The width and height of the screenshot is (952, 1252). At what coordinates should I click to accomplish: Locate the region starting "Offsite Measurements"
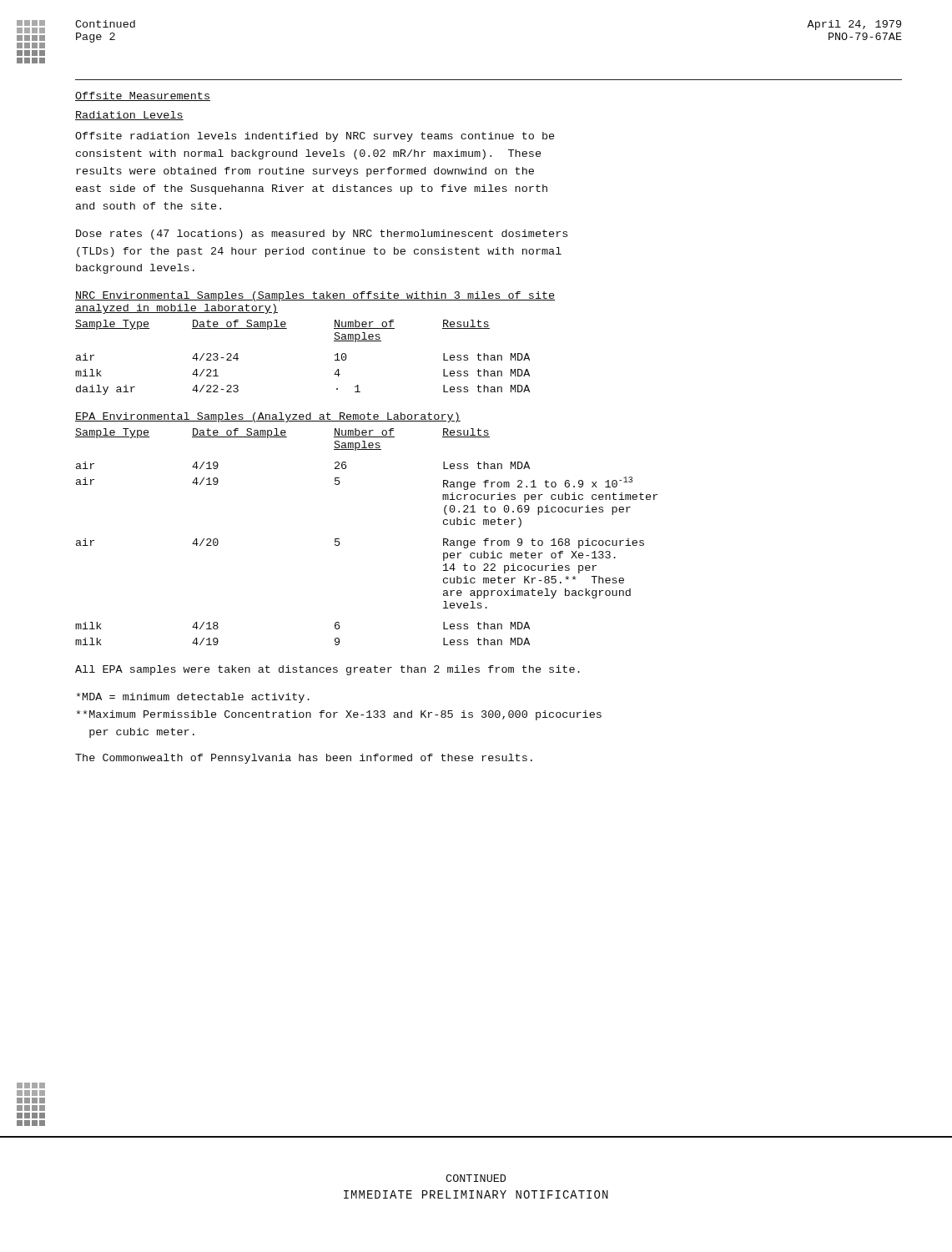point(143,96)
